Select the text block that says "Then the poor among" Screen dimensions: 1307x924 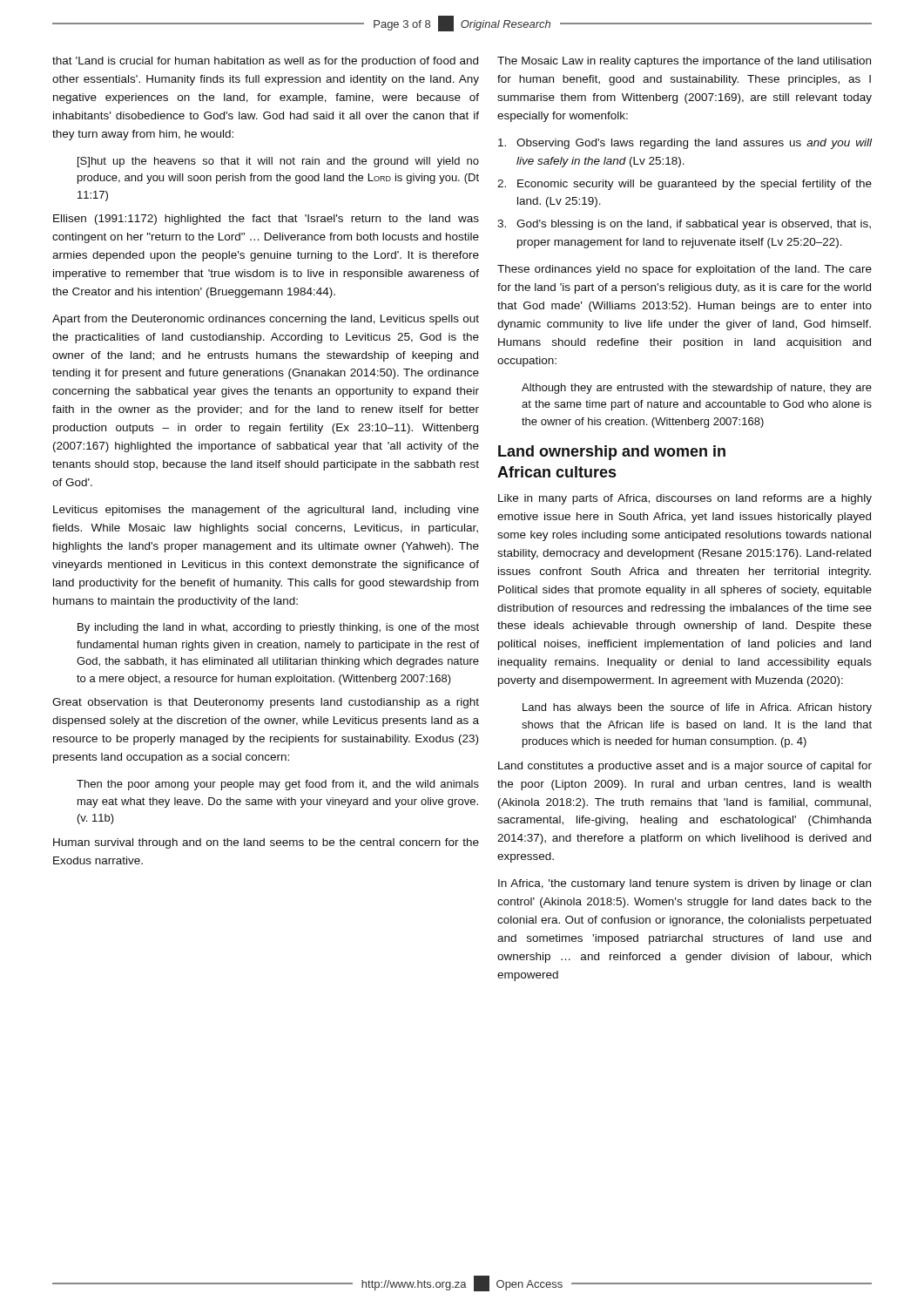pyautogui.click(x=278, y=801)
